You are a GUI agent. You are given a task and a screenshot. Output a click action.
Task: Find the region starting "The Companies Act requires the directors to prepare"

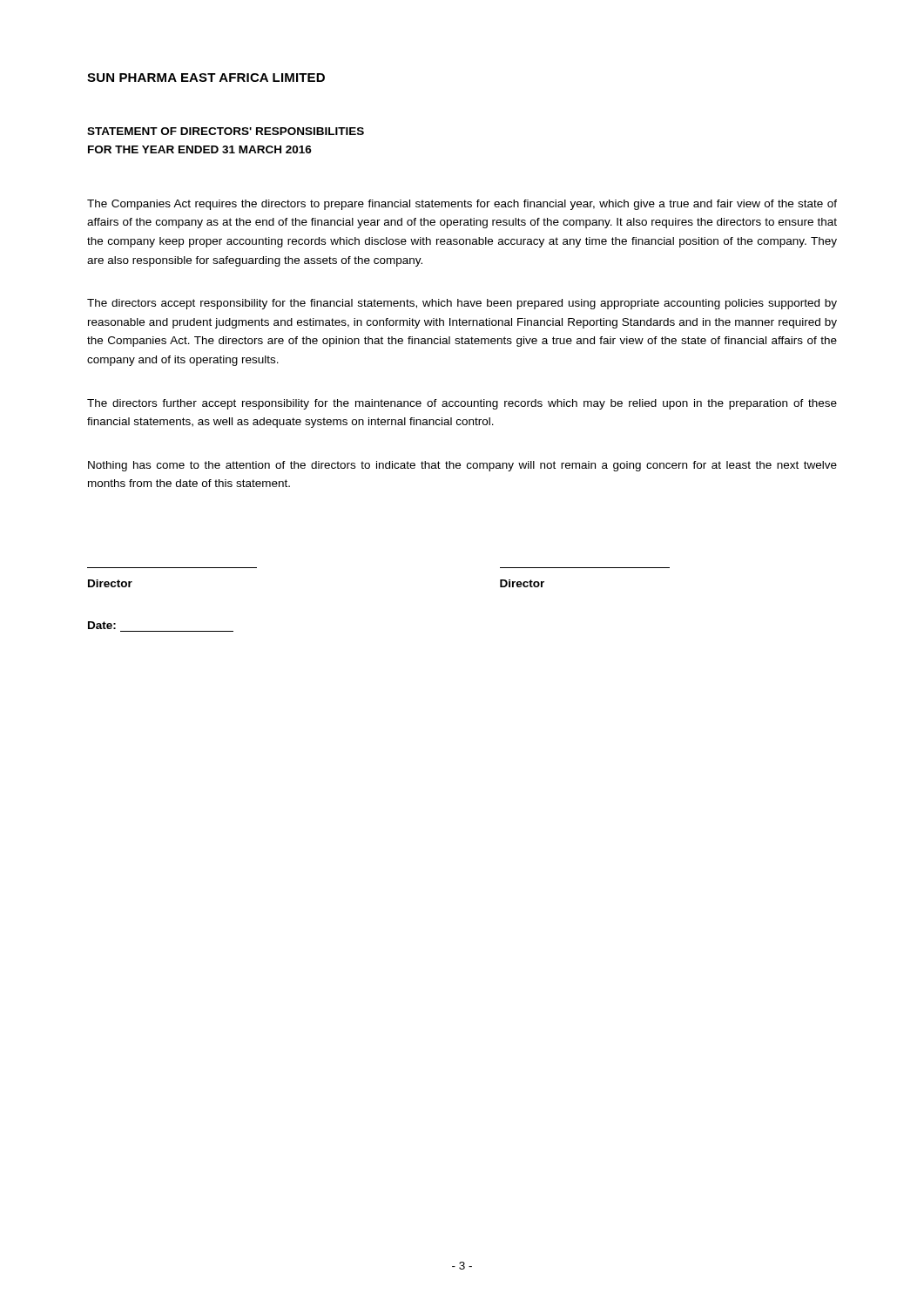[x=462, y=232]
